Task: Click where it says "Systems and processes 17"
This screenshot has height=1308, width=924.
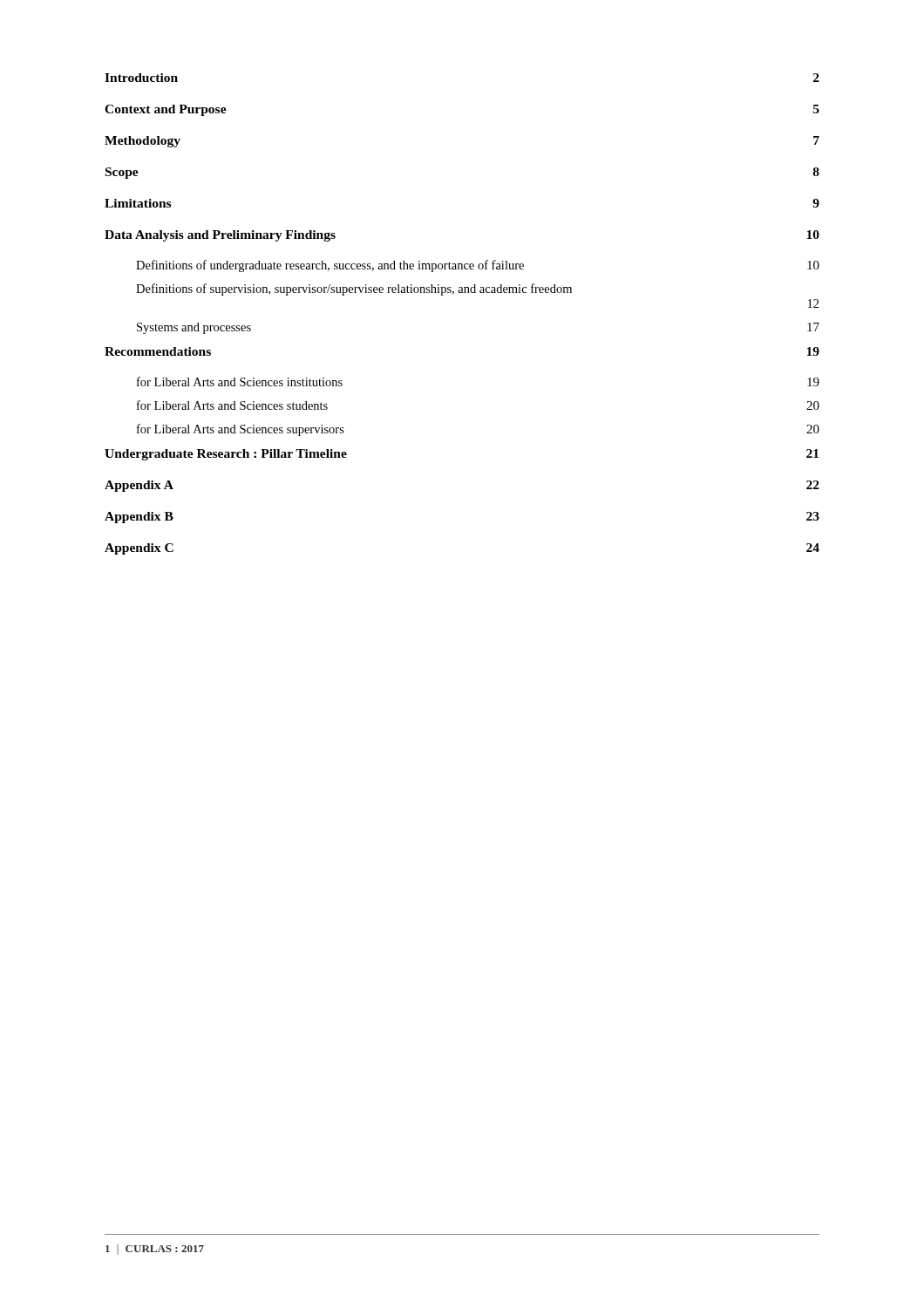Action: 195,328
